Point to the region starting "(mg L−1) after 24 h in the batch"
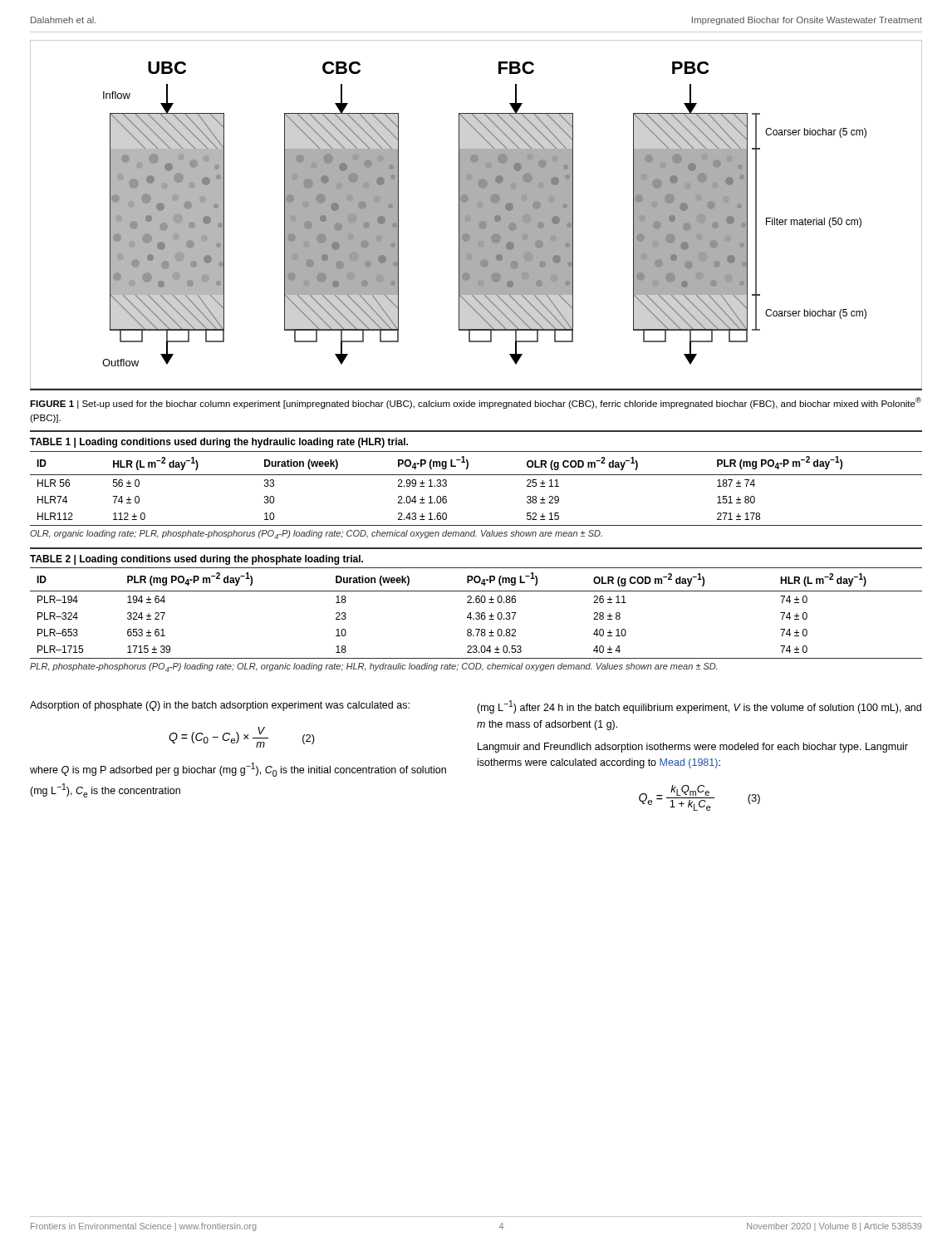Screen dimensions: 1246x952 click(x=699, y=735)
